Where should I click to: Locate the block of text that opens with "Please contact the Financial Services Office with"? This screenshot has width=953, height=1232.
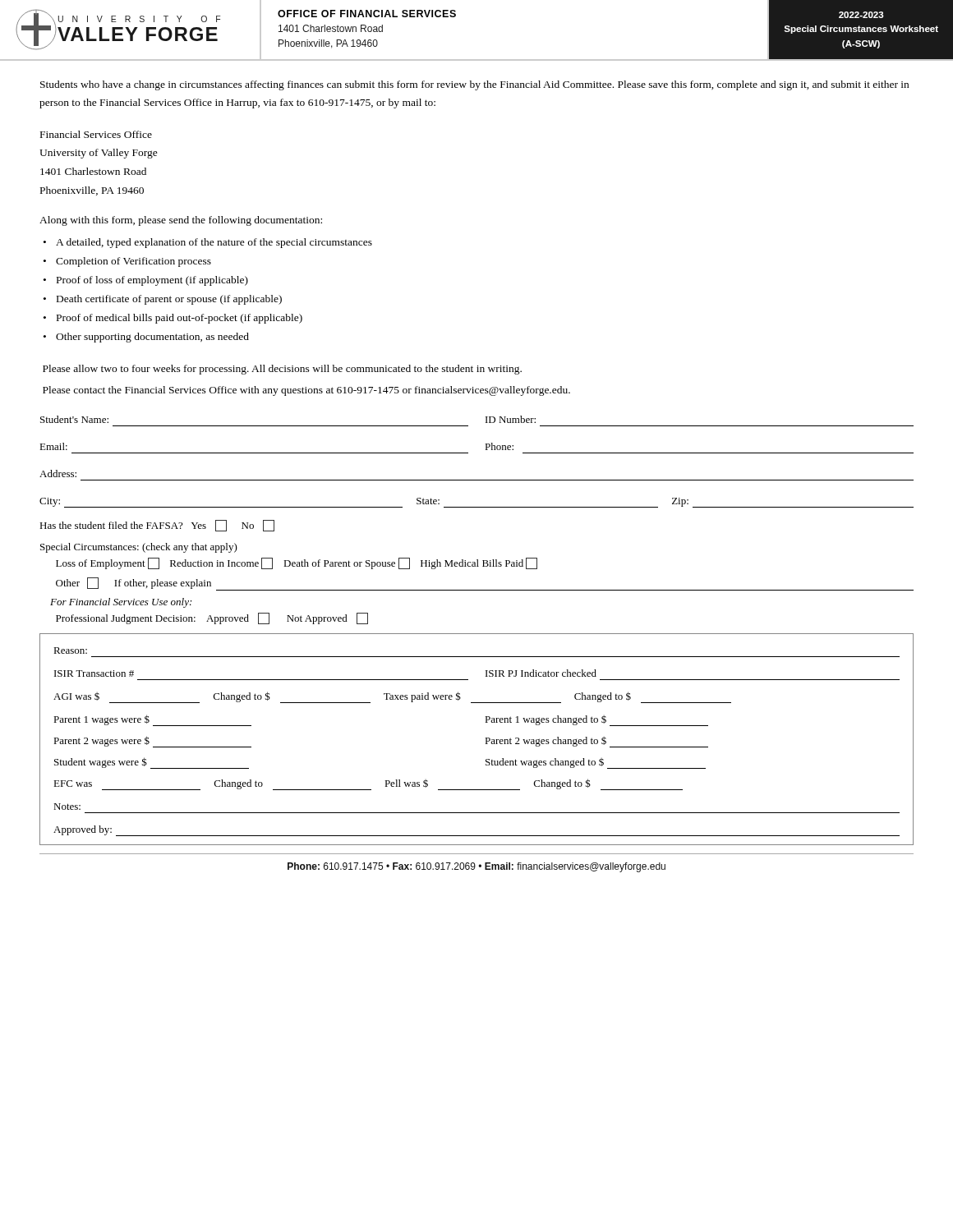pyautogui.click(x=305, y=390)
